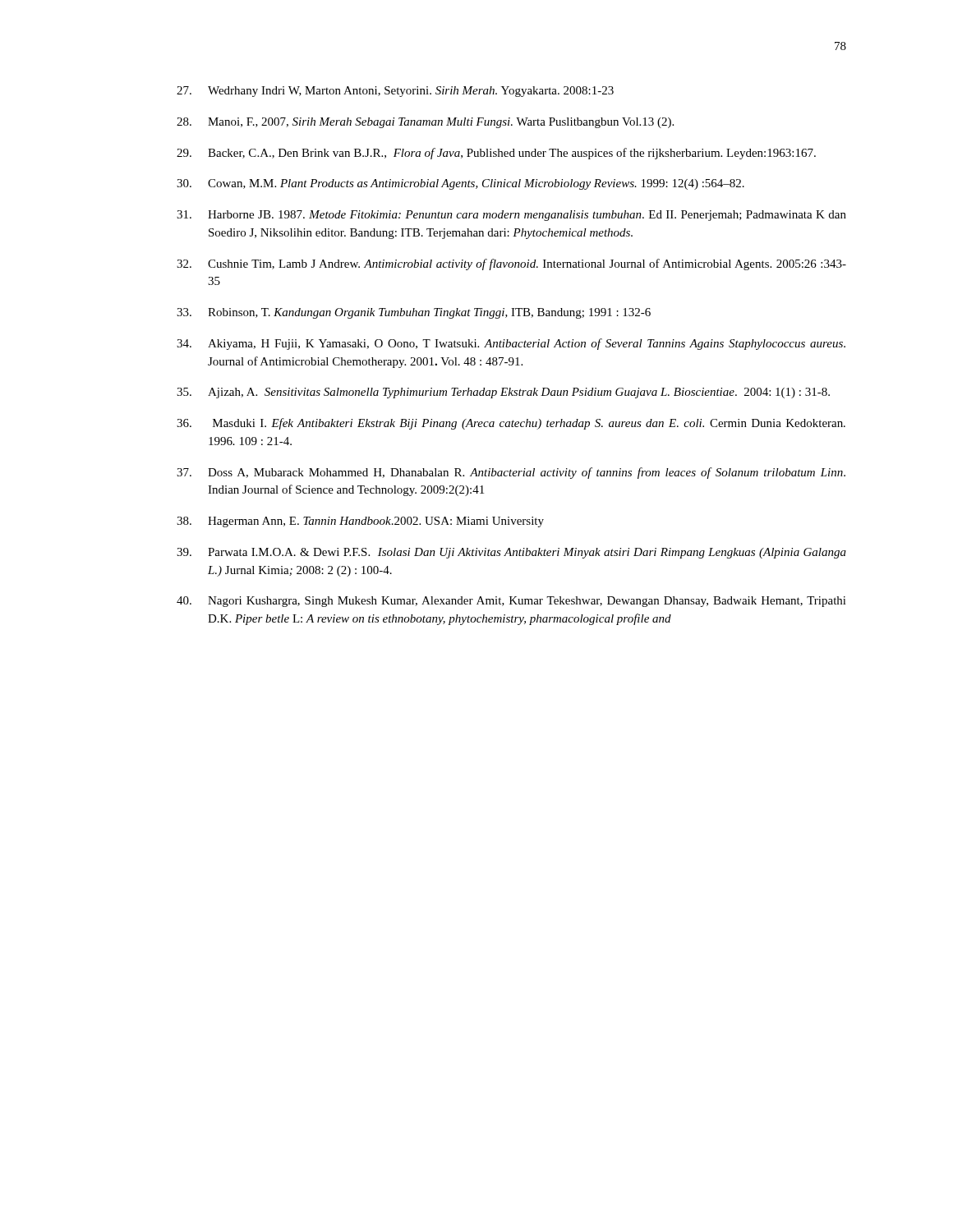953x1232 pixels.
Task: Click on the list item containing "39. Parwata I.M.O.A. & Dewi P.F.S. Isolasi Dan"
Action: 511,561
